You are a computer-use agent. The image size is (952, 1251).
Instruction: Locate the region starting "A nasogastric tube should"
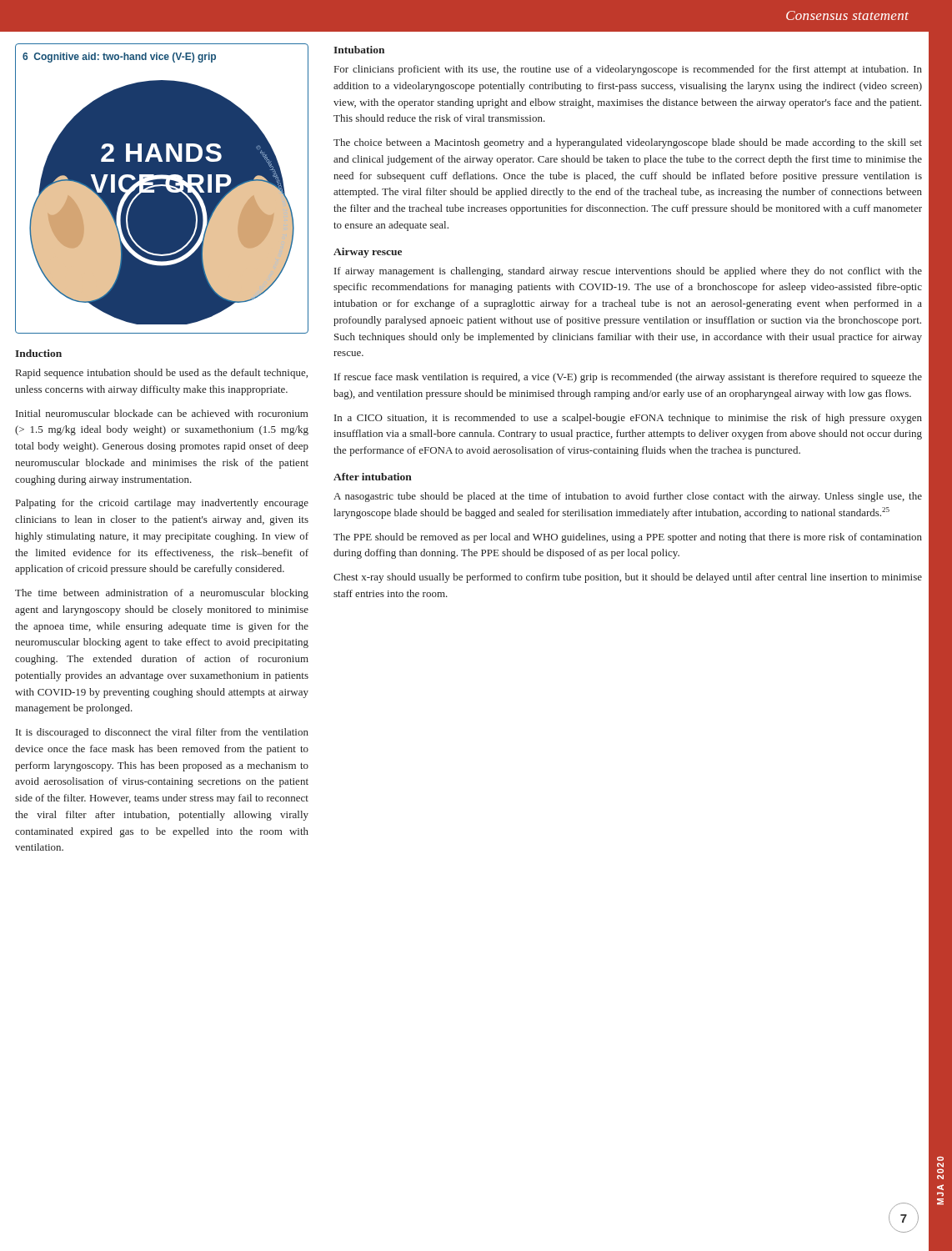tap(628, 504)
